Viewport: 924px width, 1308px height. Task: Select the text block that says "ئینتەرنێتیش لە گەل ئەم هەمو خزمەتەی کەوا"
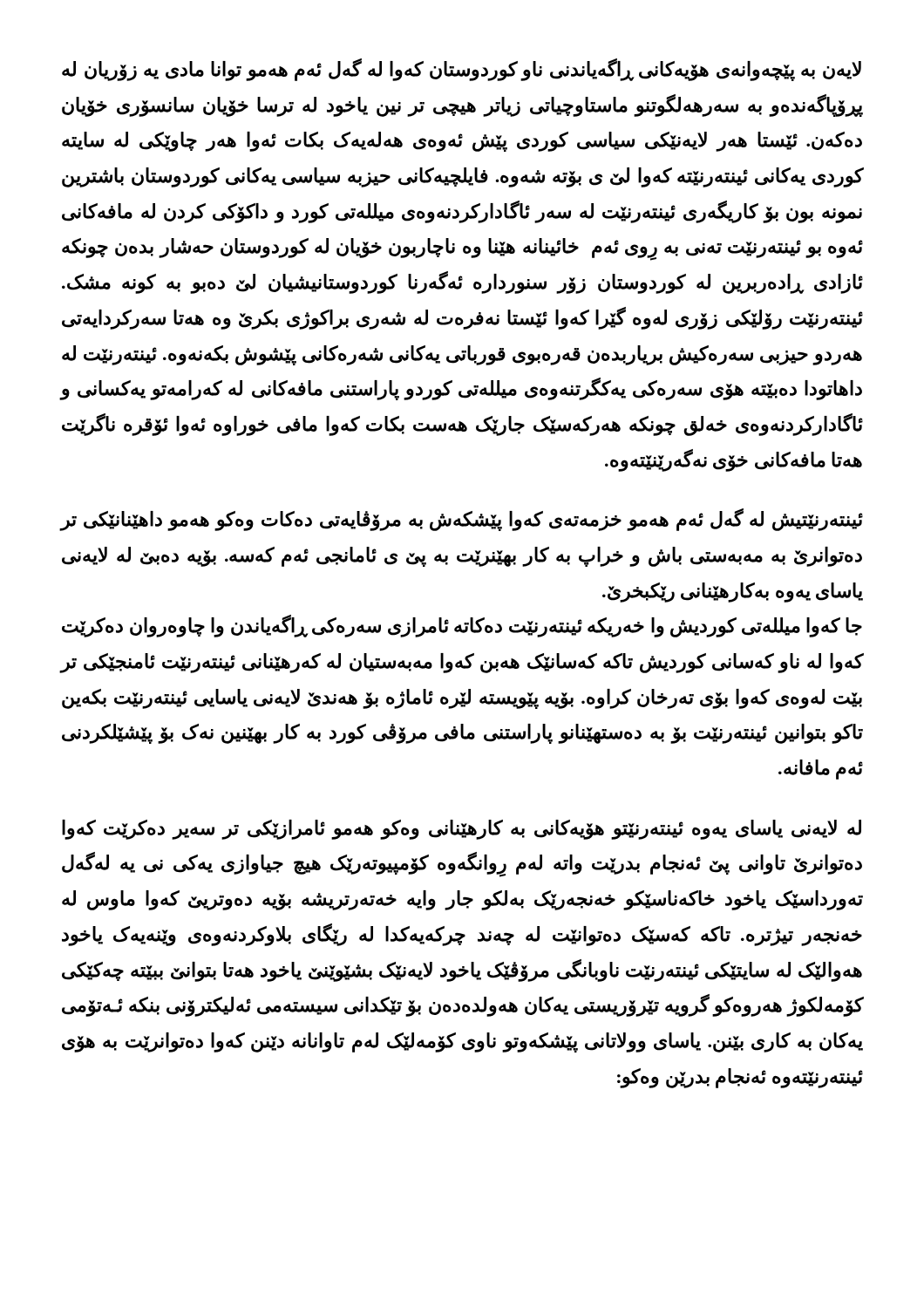click(462, 644)
